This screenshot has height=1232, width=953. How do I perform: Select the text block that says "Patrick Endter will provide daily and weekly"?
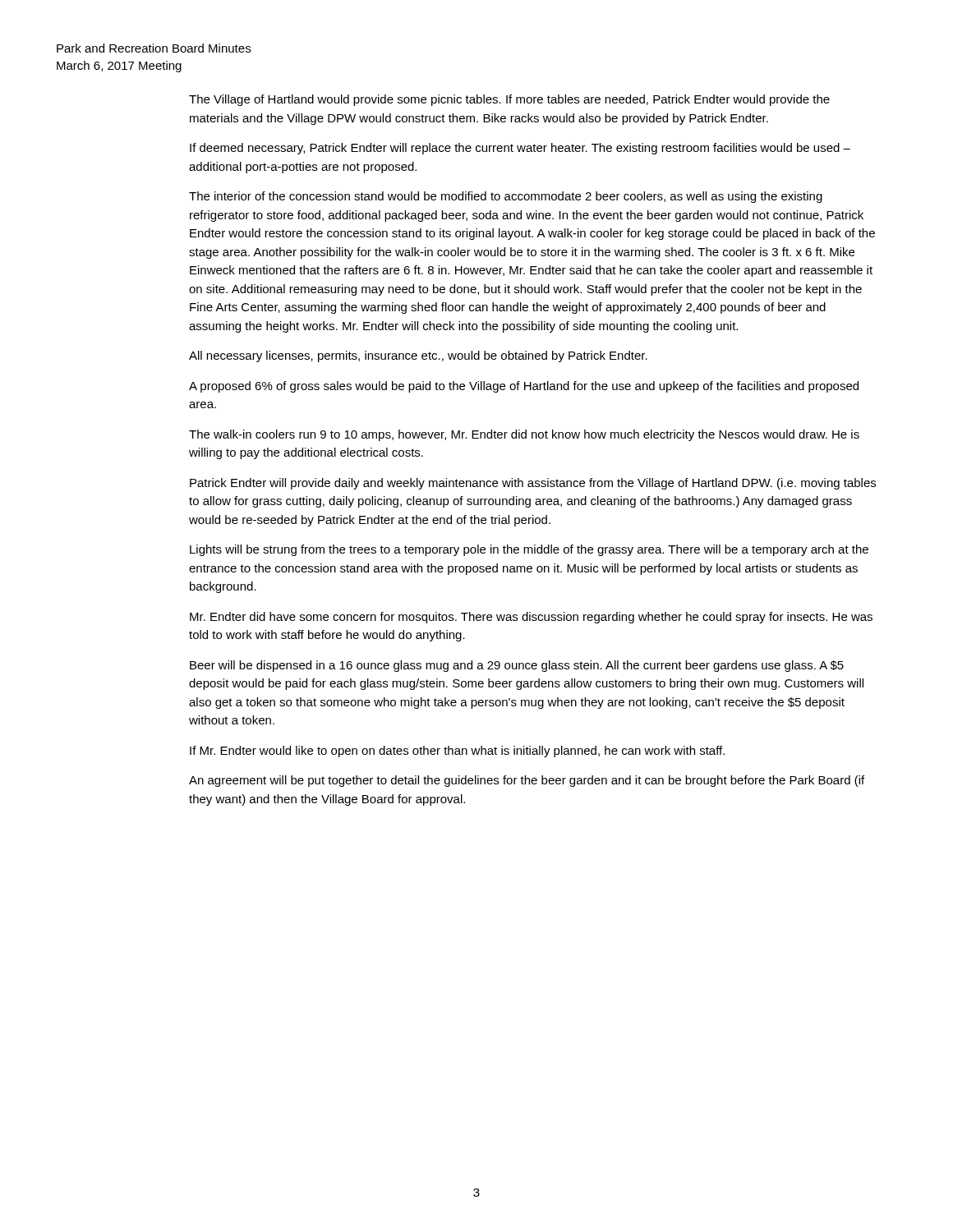(533, 501)
